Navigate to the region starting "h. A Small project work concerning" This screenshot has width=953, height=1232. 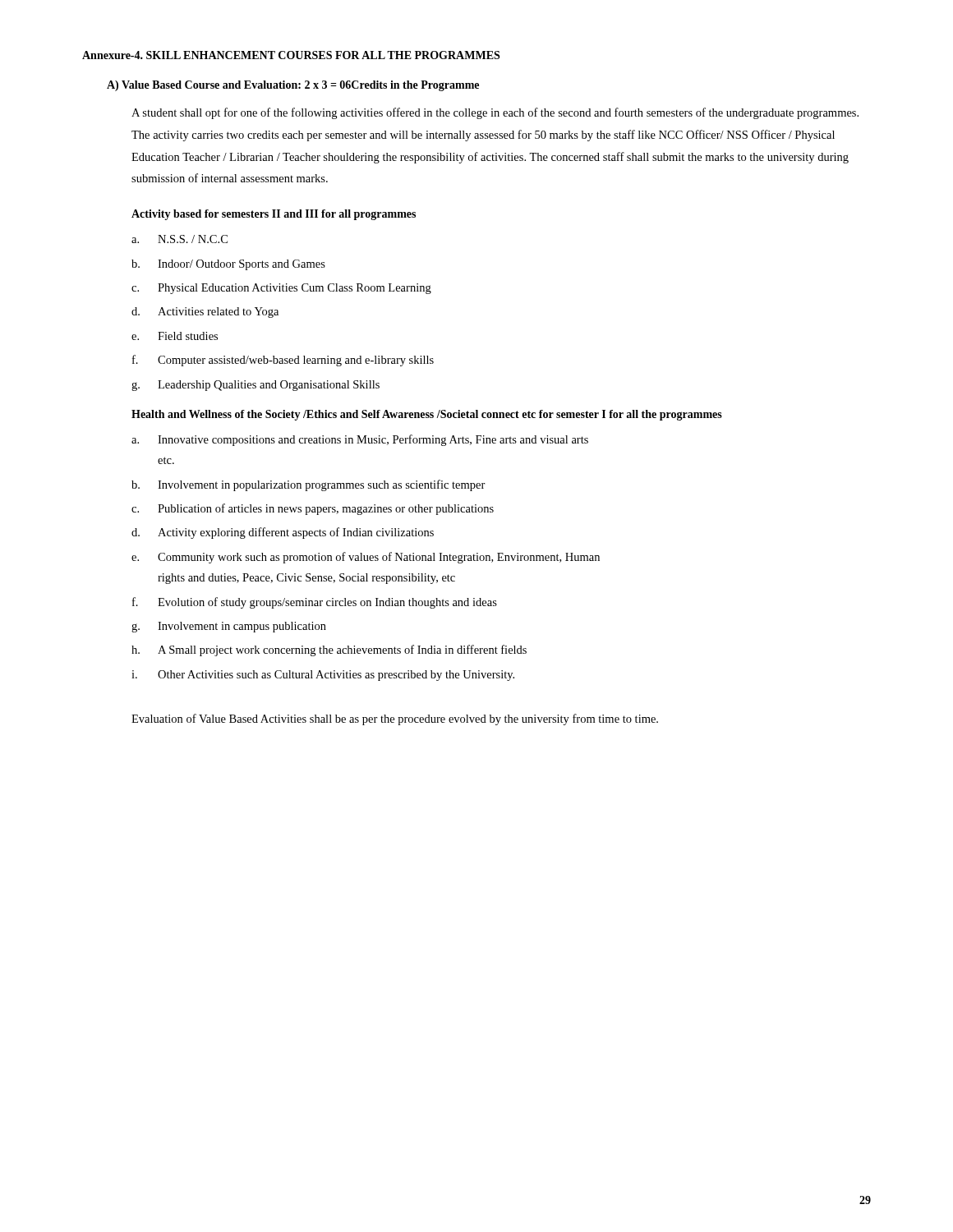click(x=501, y=650)
